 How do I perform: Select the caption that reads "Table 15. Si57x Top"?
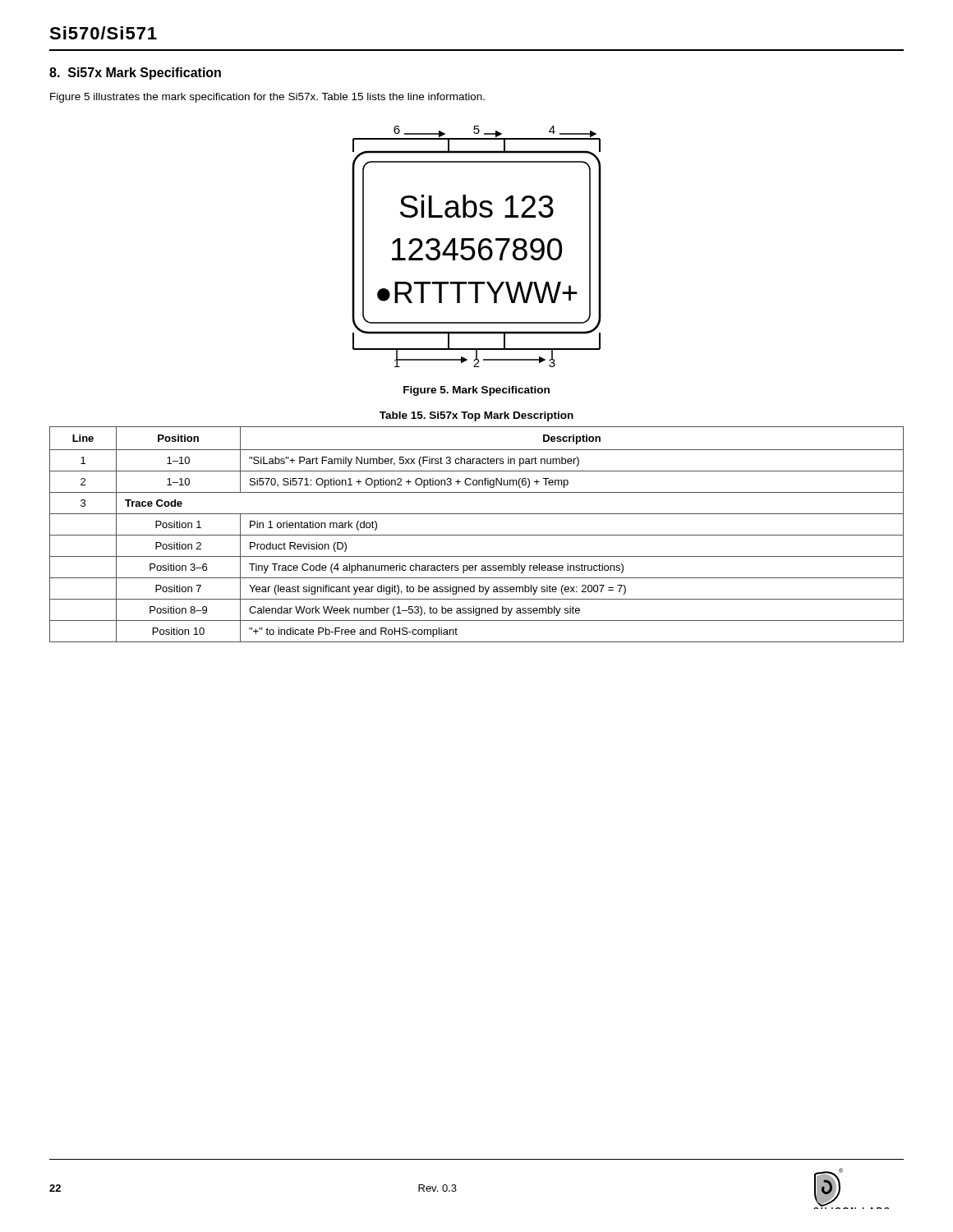476,415
